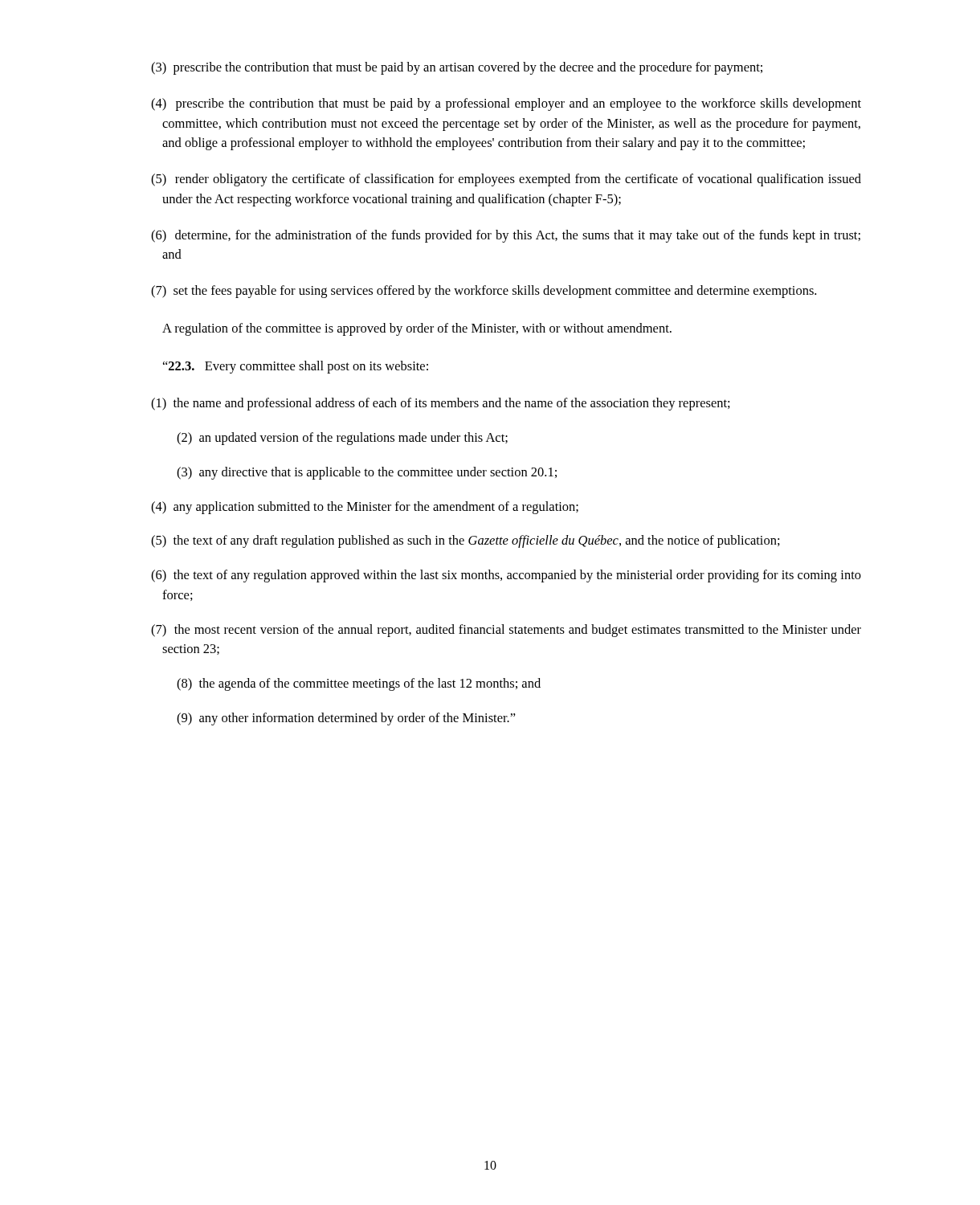Navigate to the text starting "(4) prescribe the contribution that must be paid"
Screen dimensions: 1205x980
tap(506, 123)
